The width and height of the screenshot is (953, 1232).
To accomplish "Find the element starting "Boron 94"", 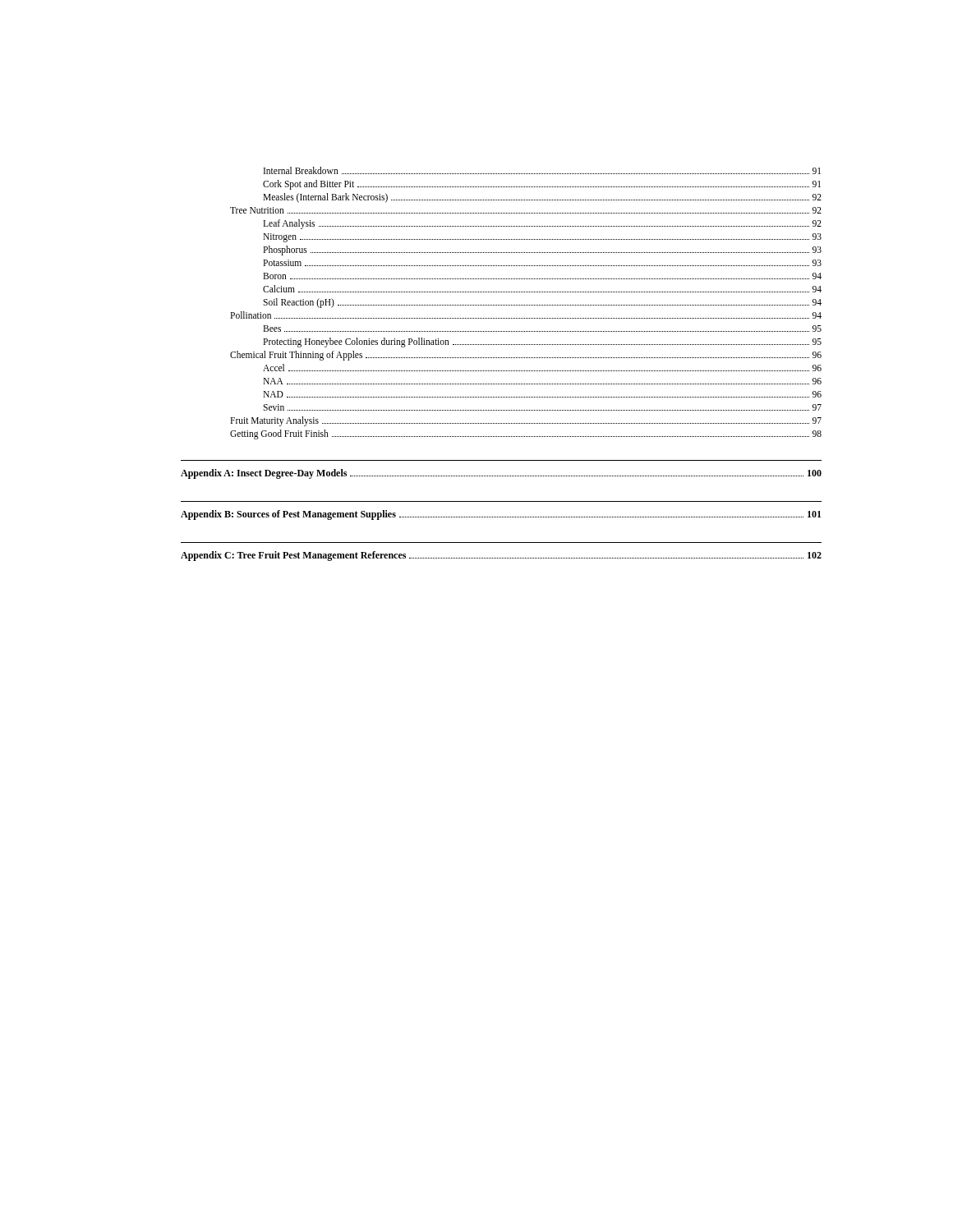I will (x=542, y=276).
